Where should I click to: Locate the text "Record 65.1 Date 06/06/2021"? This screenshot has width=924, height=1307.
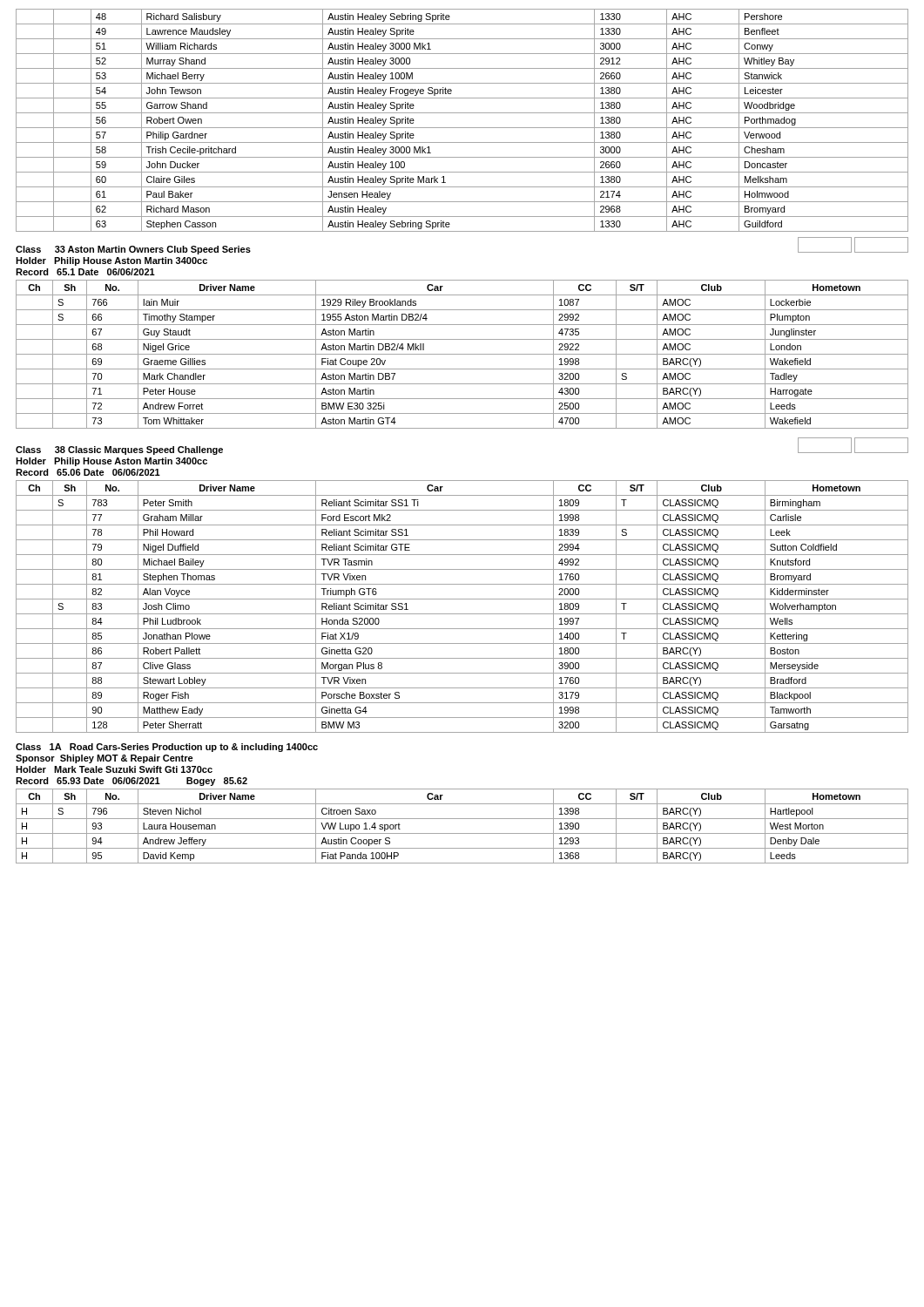click(85, 272)
